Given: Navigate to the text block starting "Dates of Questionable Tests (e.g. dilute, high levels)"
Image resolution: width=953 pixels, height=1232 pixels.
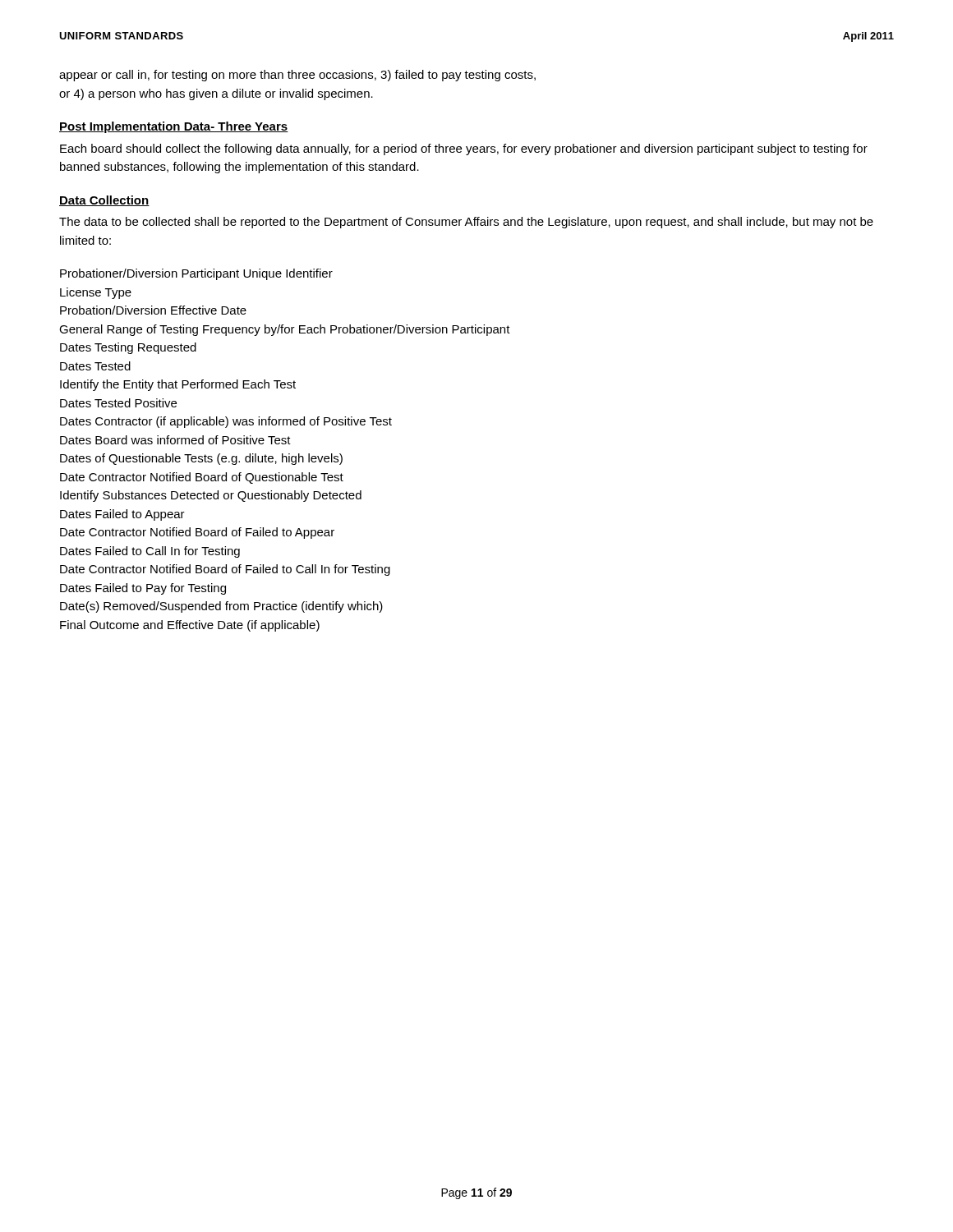Looking at the screenshot, I should [x=201, y=458].
